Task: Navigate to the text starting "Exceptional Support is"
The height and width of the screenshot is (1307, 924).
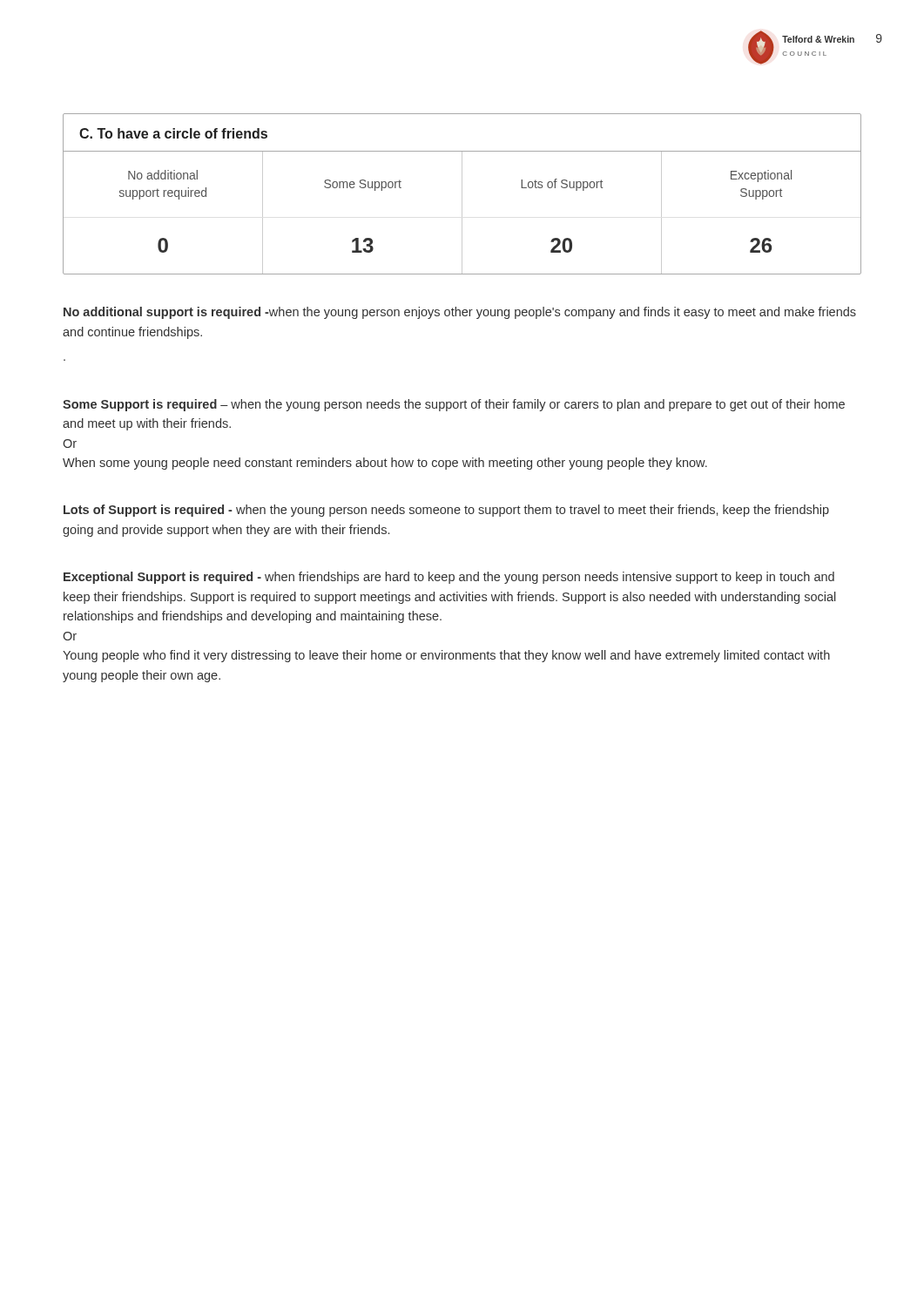Action: tap(449, 626)
